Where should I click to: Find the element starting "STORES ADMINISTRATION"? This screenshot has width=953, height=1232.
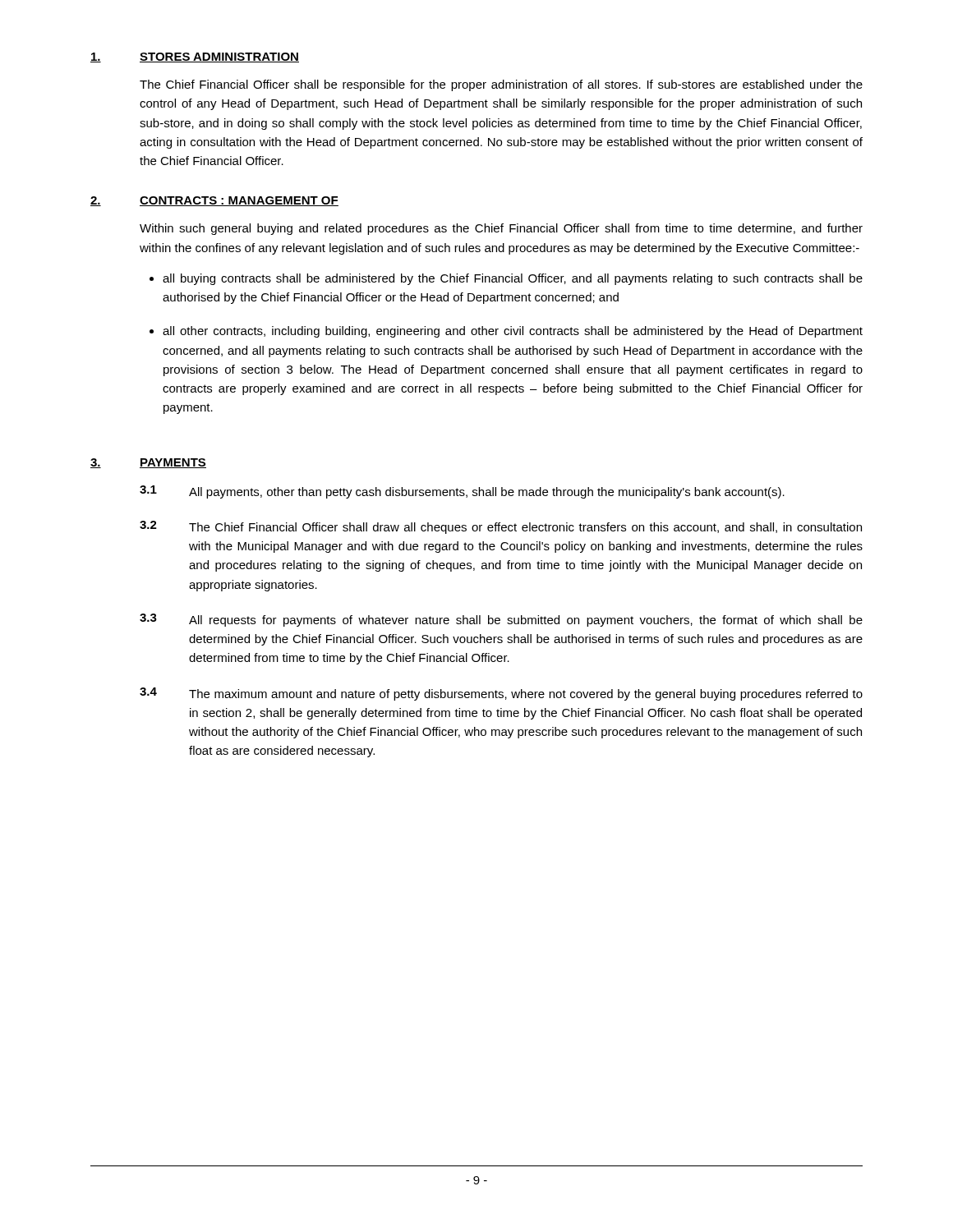(219, 56)
